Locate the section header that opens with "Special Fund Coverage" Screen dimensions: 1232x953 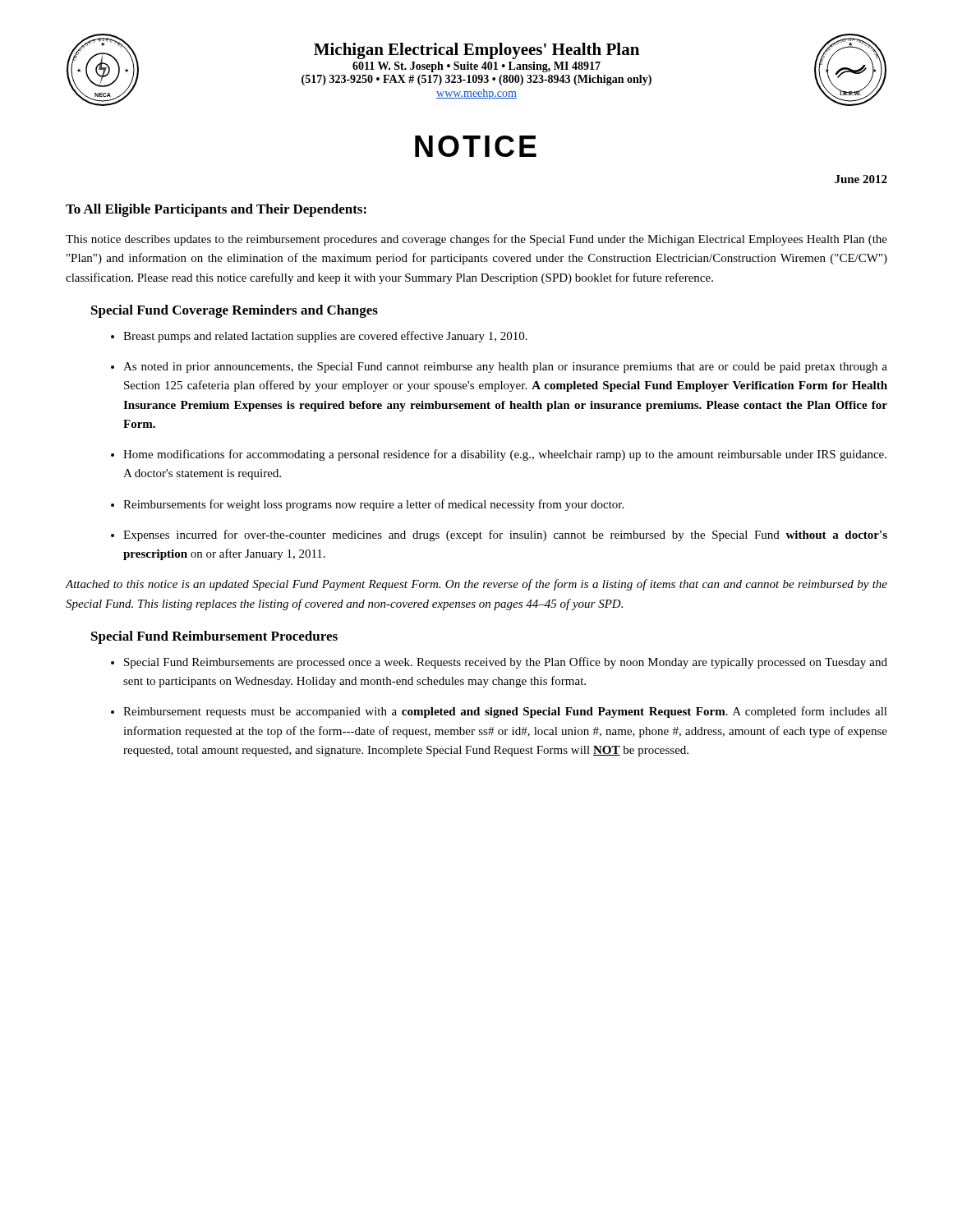tap(235, 311)
